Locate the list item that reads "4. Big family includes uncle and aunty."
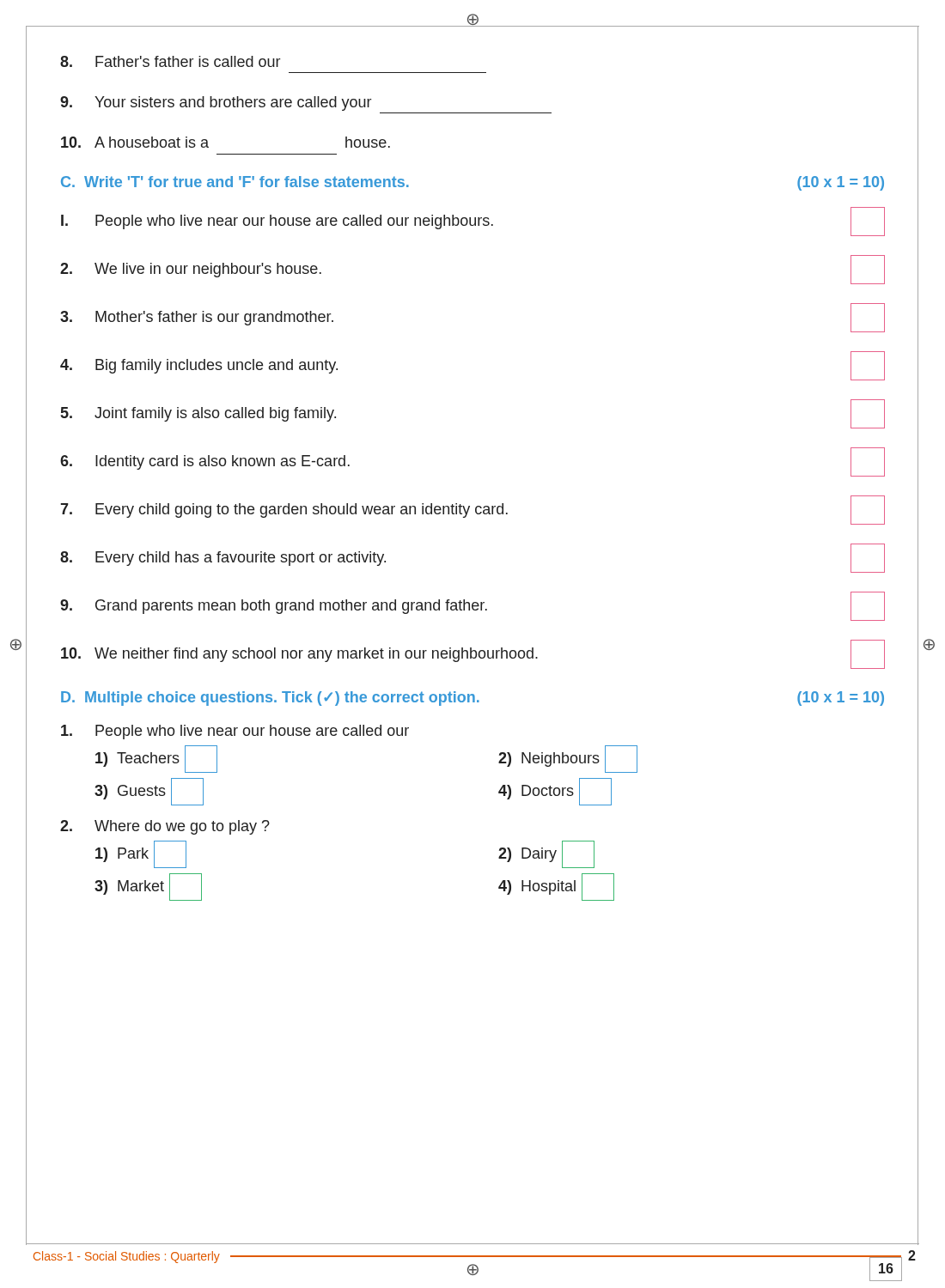Screen dimensions: 1288x945 coord(157,365)
